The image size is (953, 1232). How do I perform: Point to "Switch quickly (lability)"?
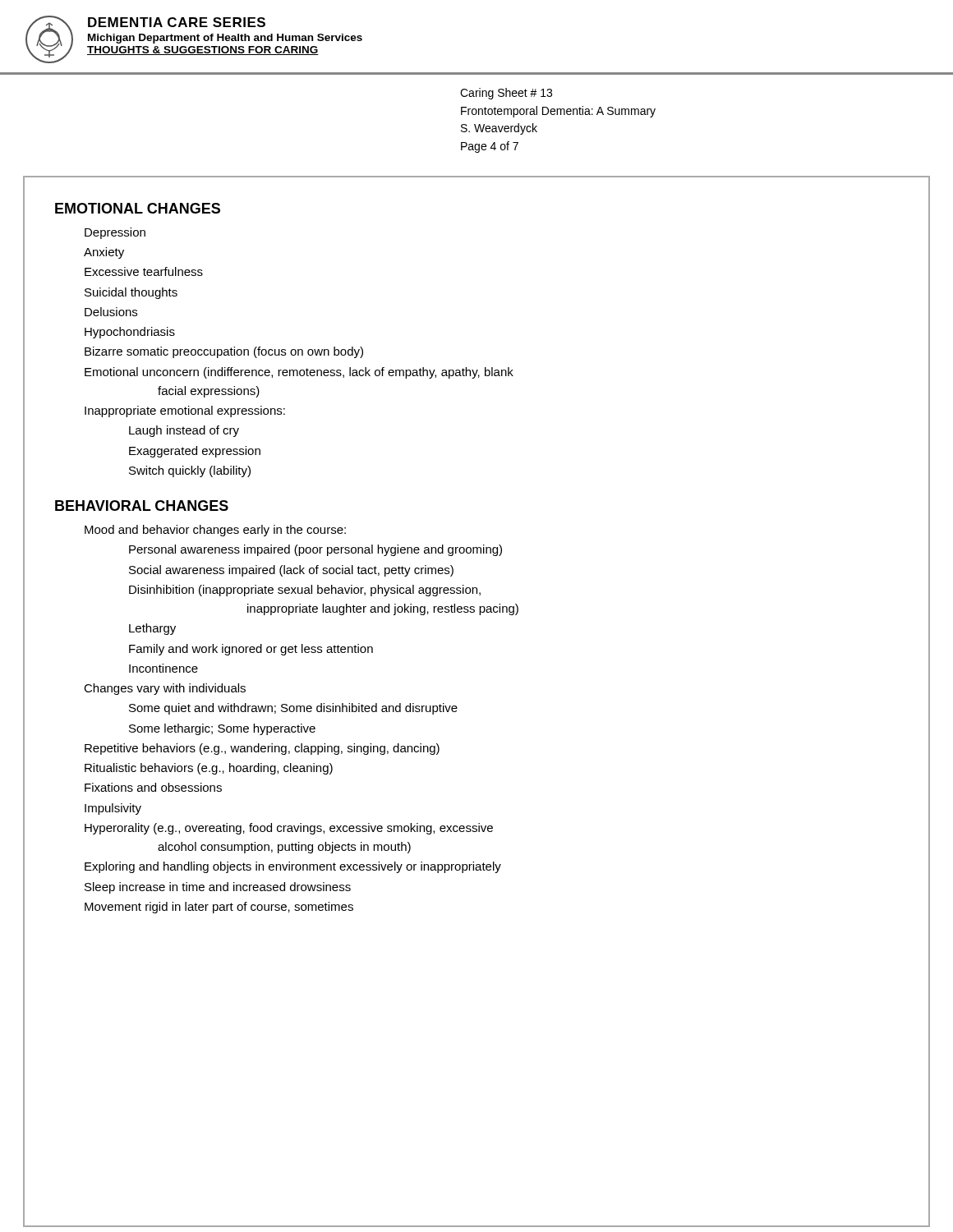[x=190, y=470]
